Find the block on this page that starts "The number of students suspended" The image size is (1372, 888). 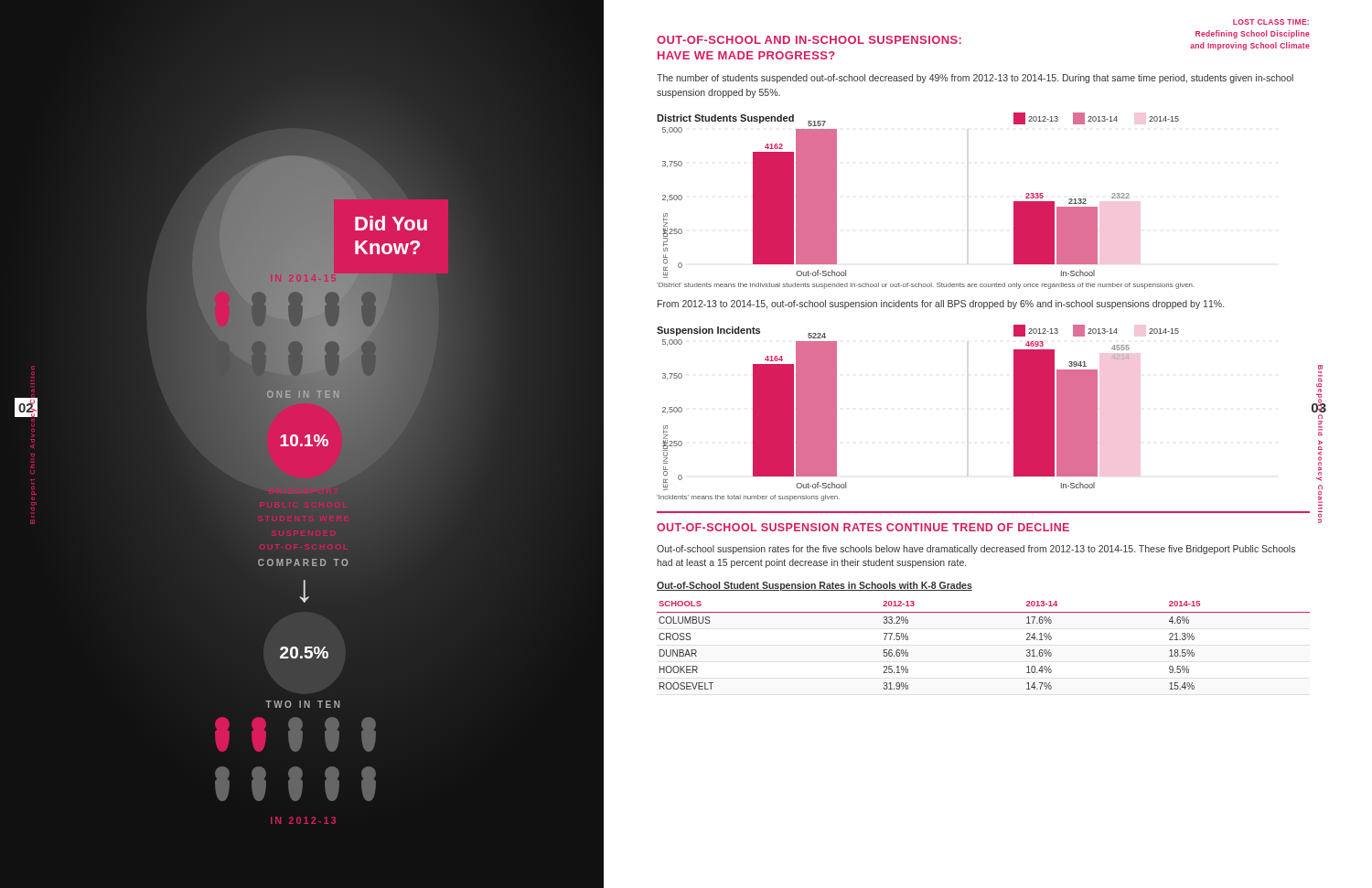coord(975,85)
